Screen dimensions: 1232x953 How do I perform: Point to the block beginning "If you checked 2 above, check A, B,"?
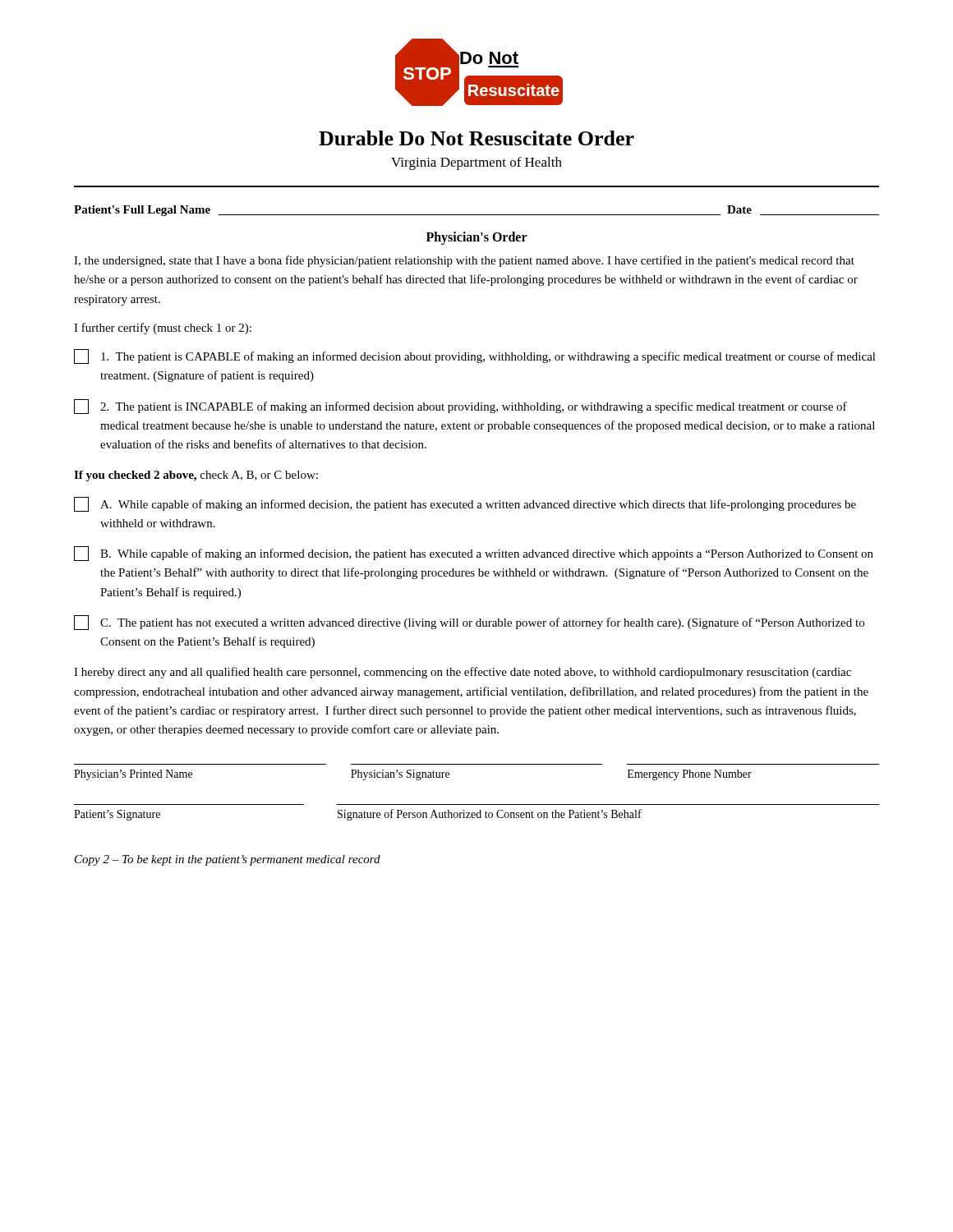pyautogui.click(x=196, y=475)
